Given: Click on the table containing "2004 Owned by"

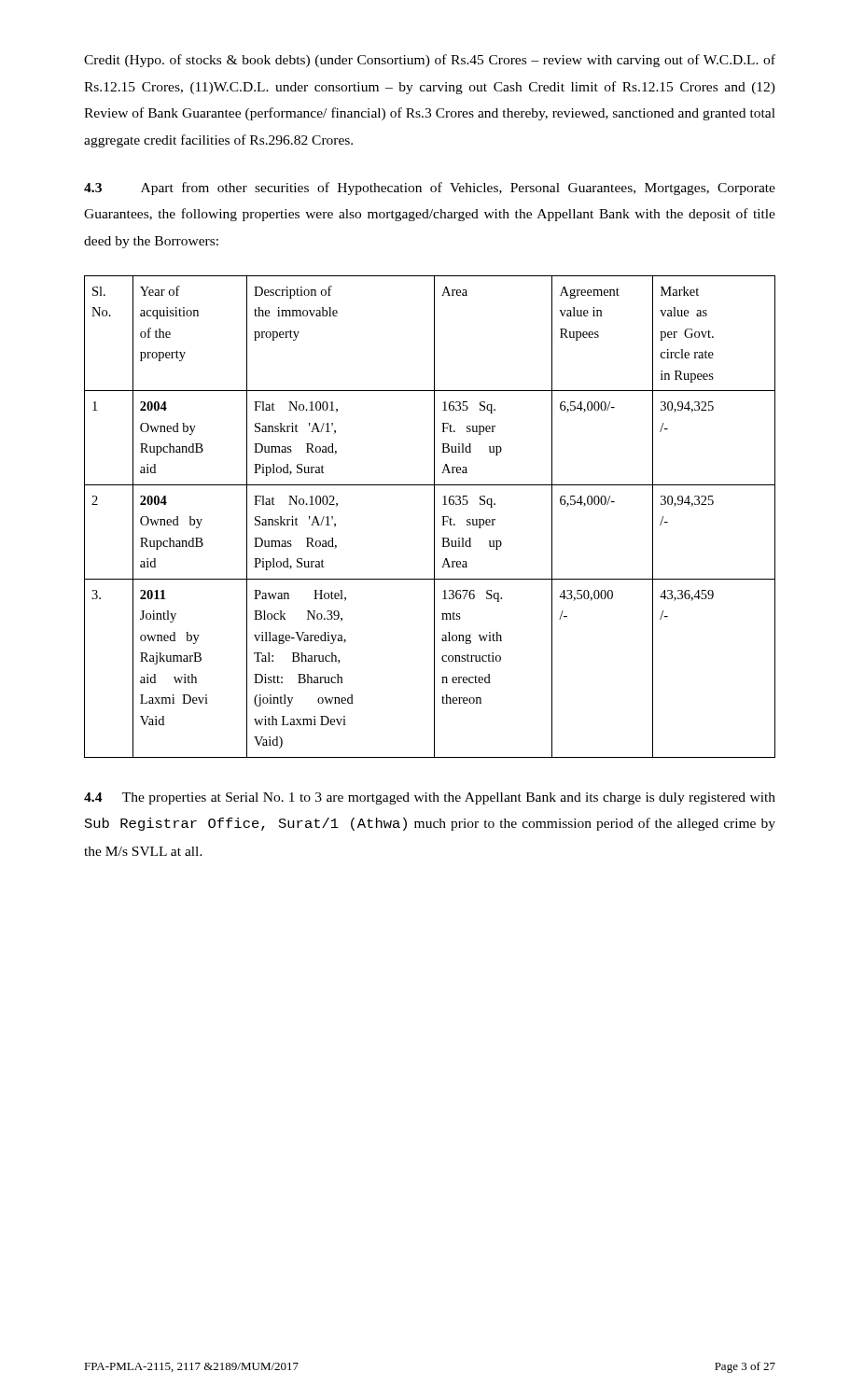Looking at the screenshot, I should pos(430,516).
